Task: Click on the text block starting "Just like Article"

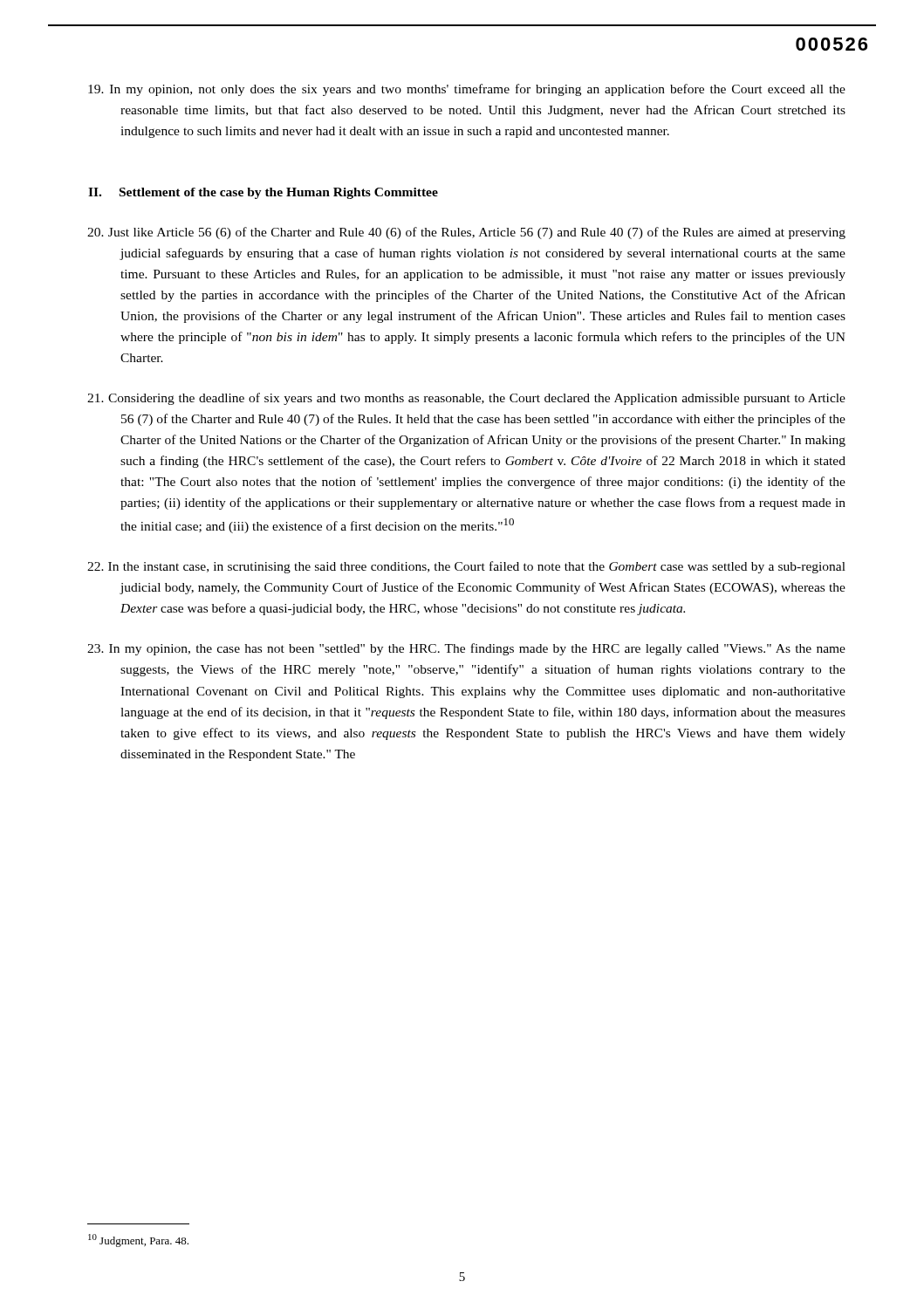Action: point(466,295)
